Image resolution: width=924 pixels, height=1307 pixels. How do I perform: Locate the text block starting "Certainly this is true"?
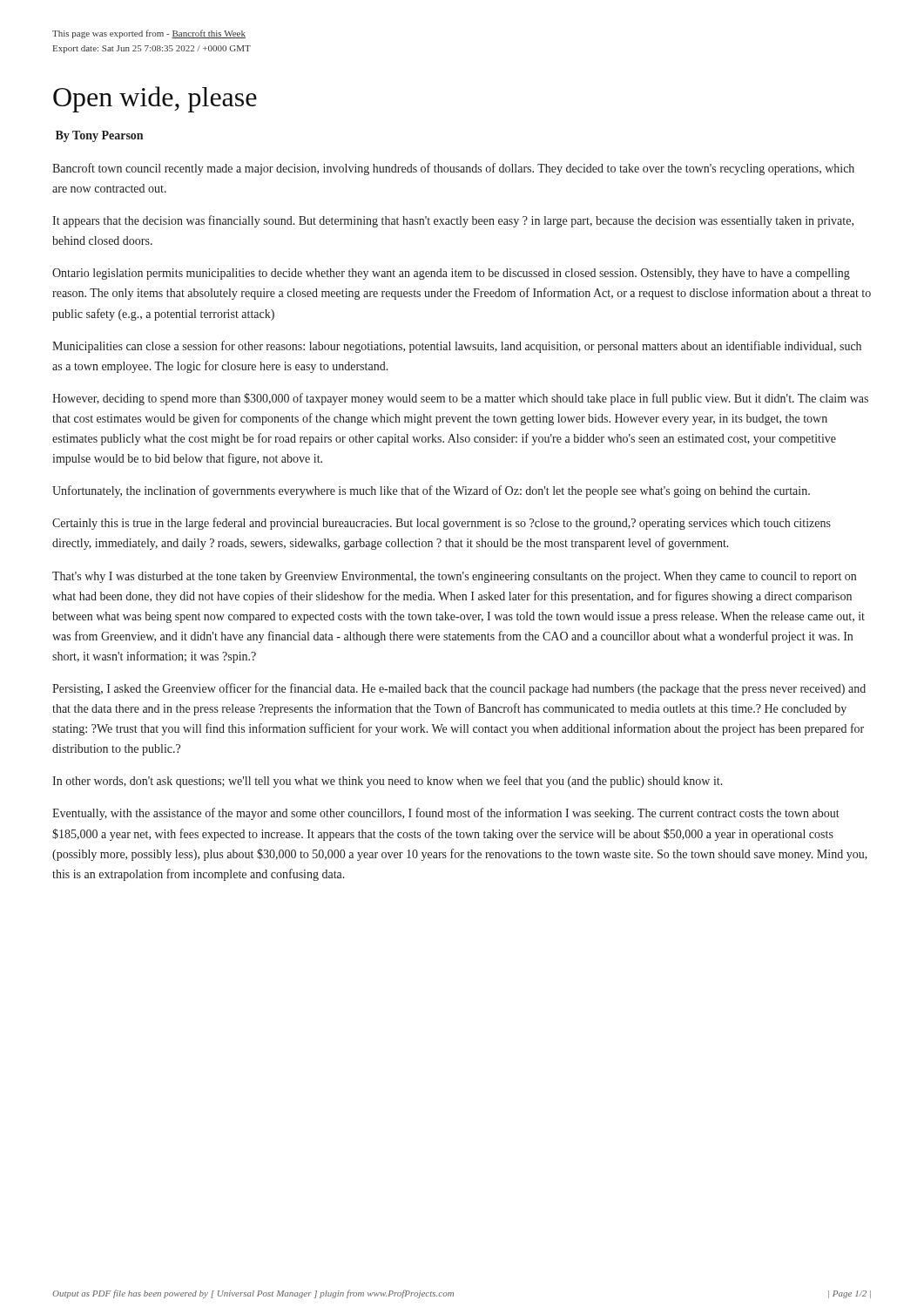[442, 534]
